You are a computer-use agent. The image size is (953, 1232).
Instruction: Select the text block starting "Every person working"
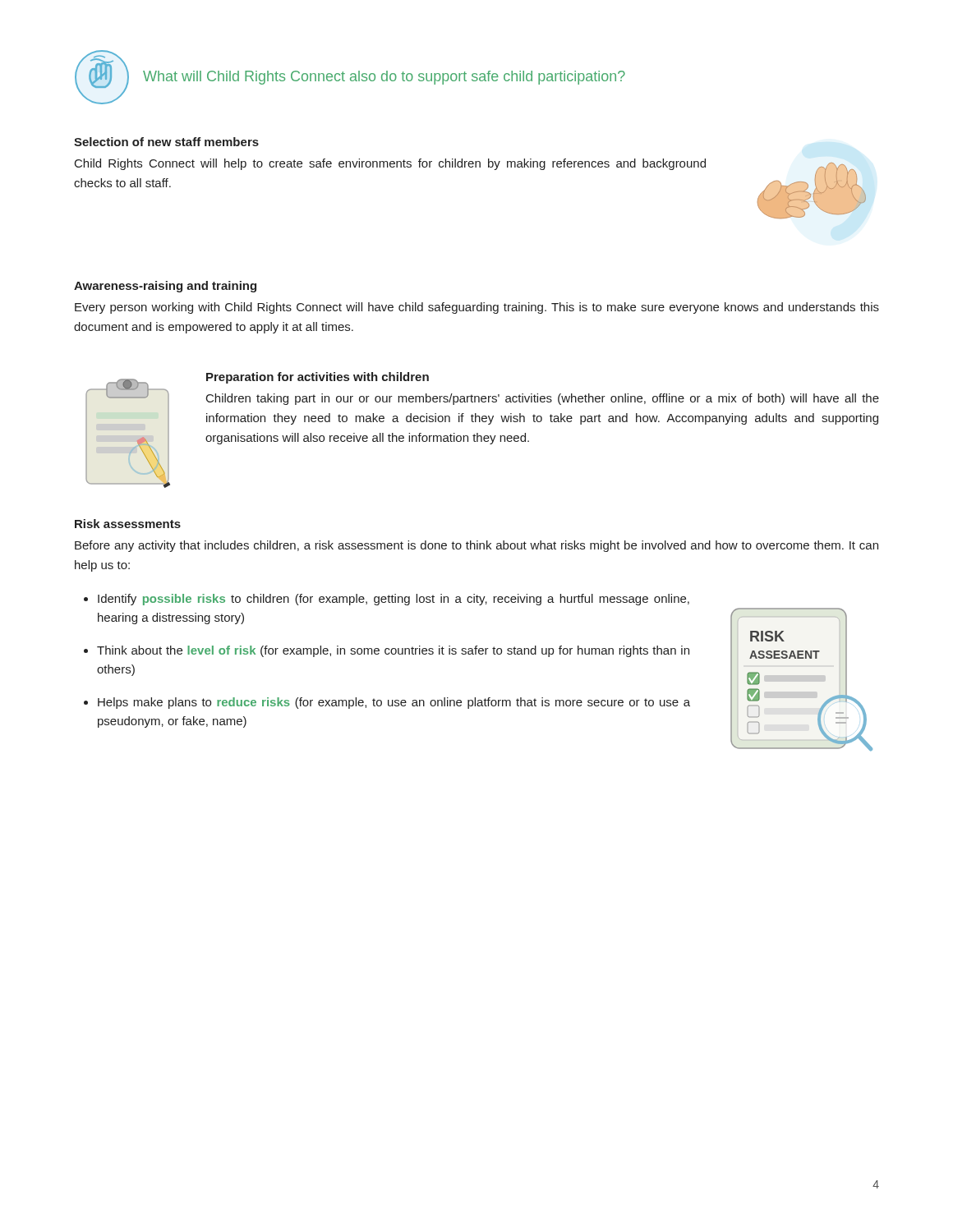(476, 317)
